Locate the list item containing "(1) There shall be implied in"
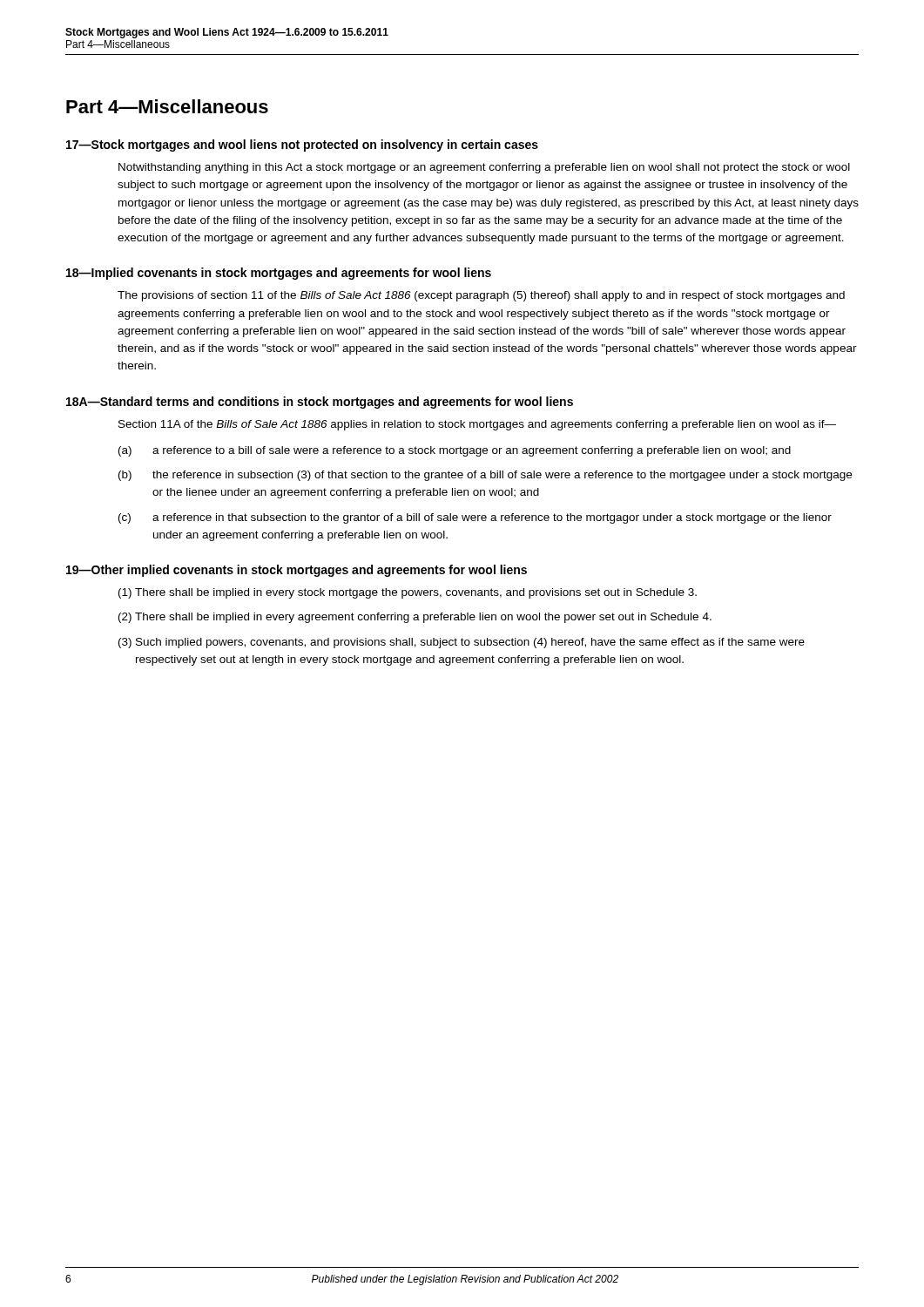This screenshot has height=1307, width=924. [x=408, y=593]
